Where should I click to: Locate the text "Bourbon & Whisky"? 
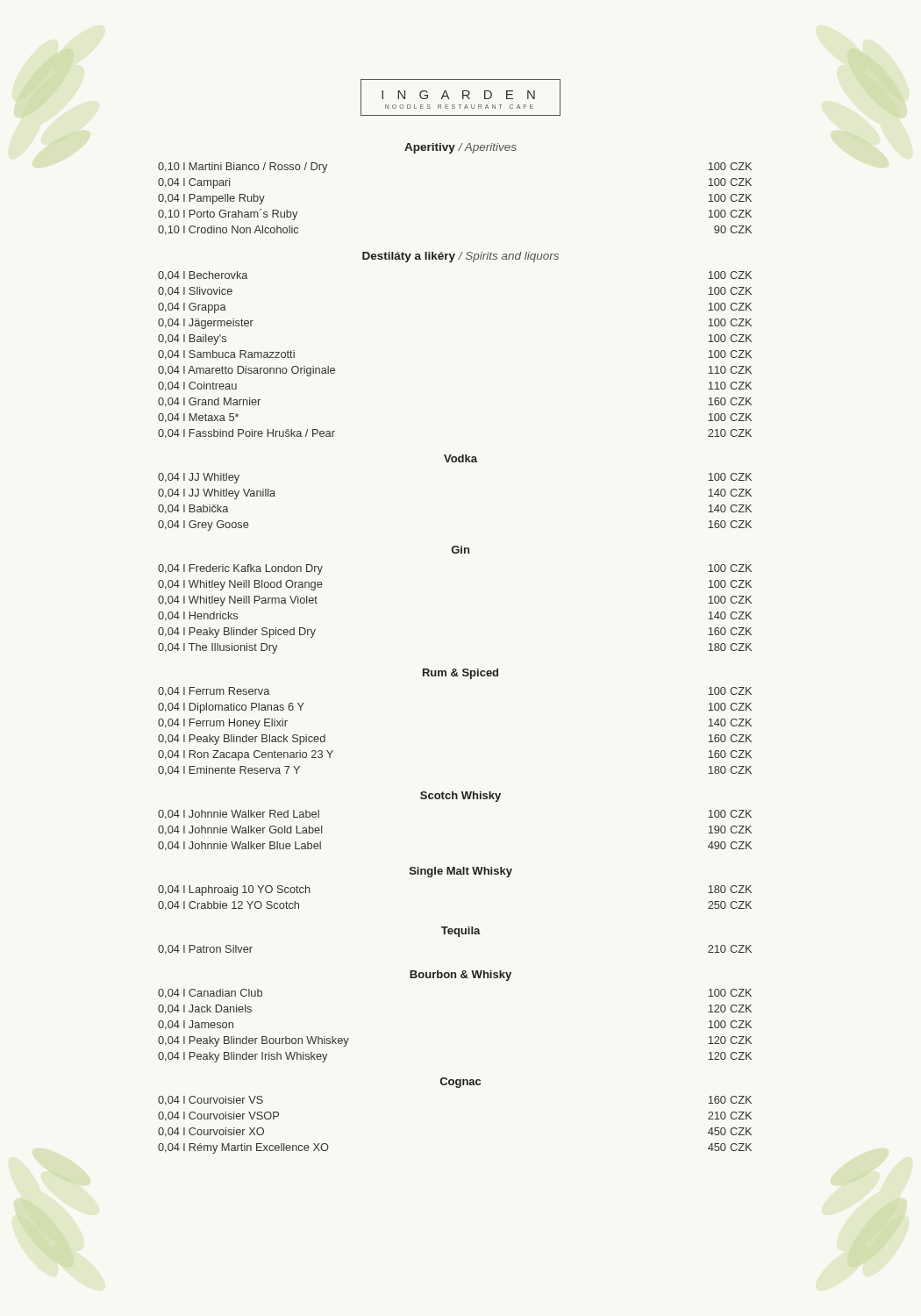pos(460,974)
